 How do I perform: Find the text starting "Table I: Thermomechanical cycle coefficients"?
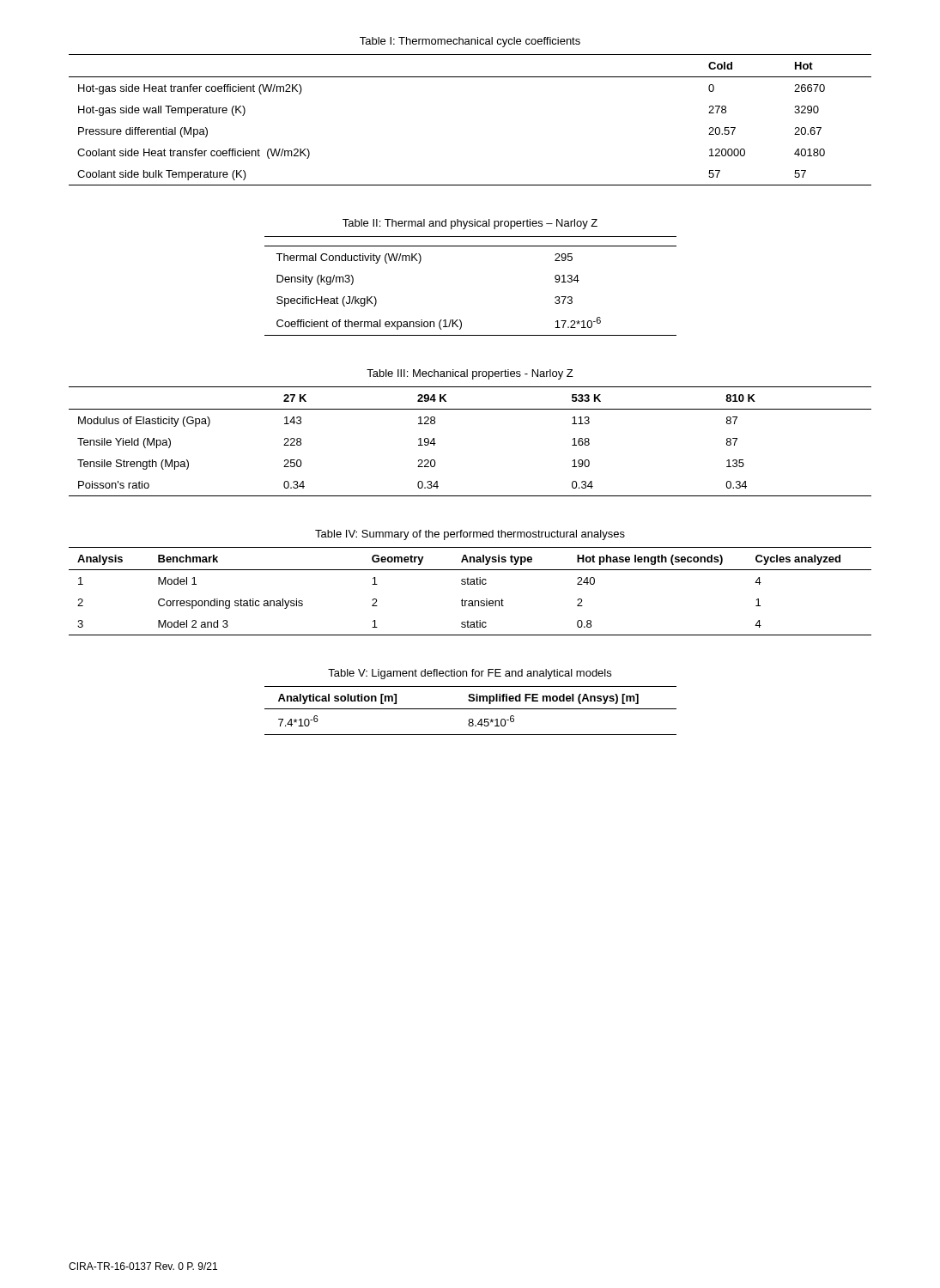click(470, 41)
